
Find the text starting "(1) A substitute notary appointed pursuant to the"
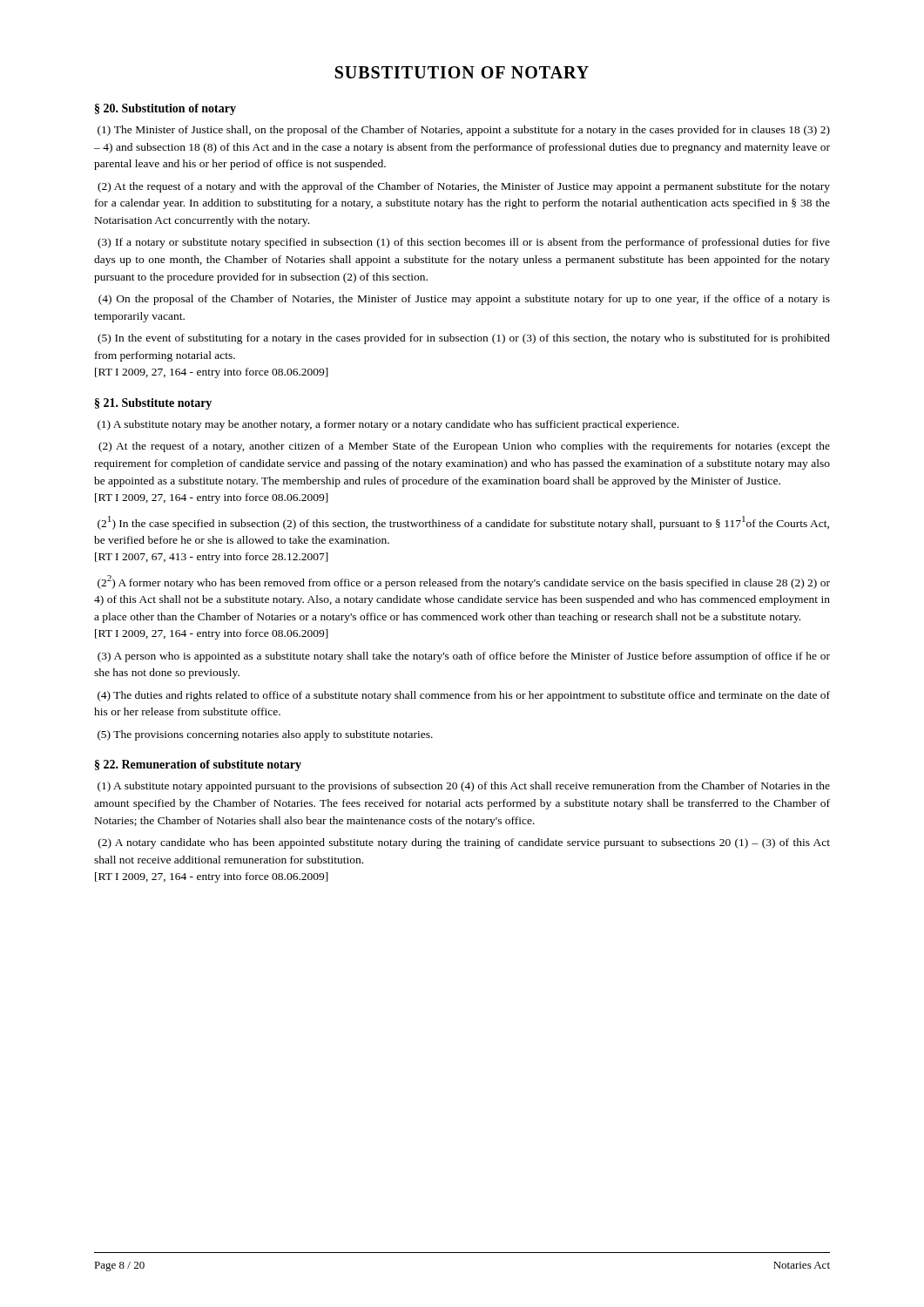tap(462, 803)
